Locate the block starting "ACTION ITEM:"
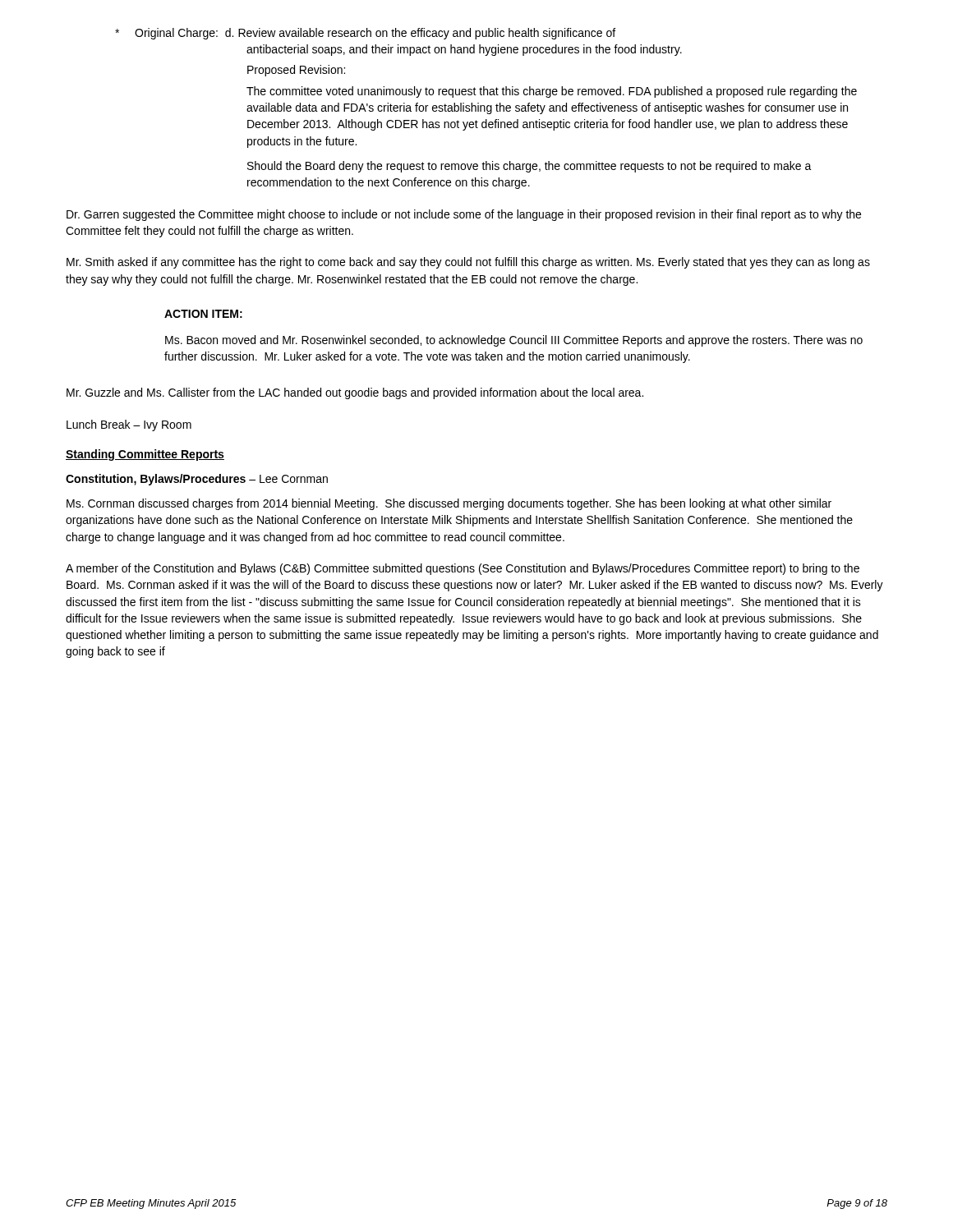This screenshot has height=1232, width=953. 204,314
